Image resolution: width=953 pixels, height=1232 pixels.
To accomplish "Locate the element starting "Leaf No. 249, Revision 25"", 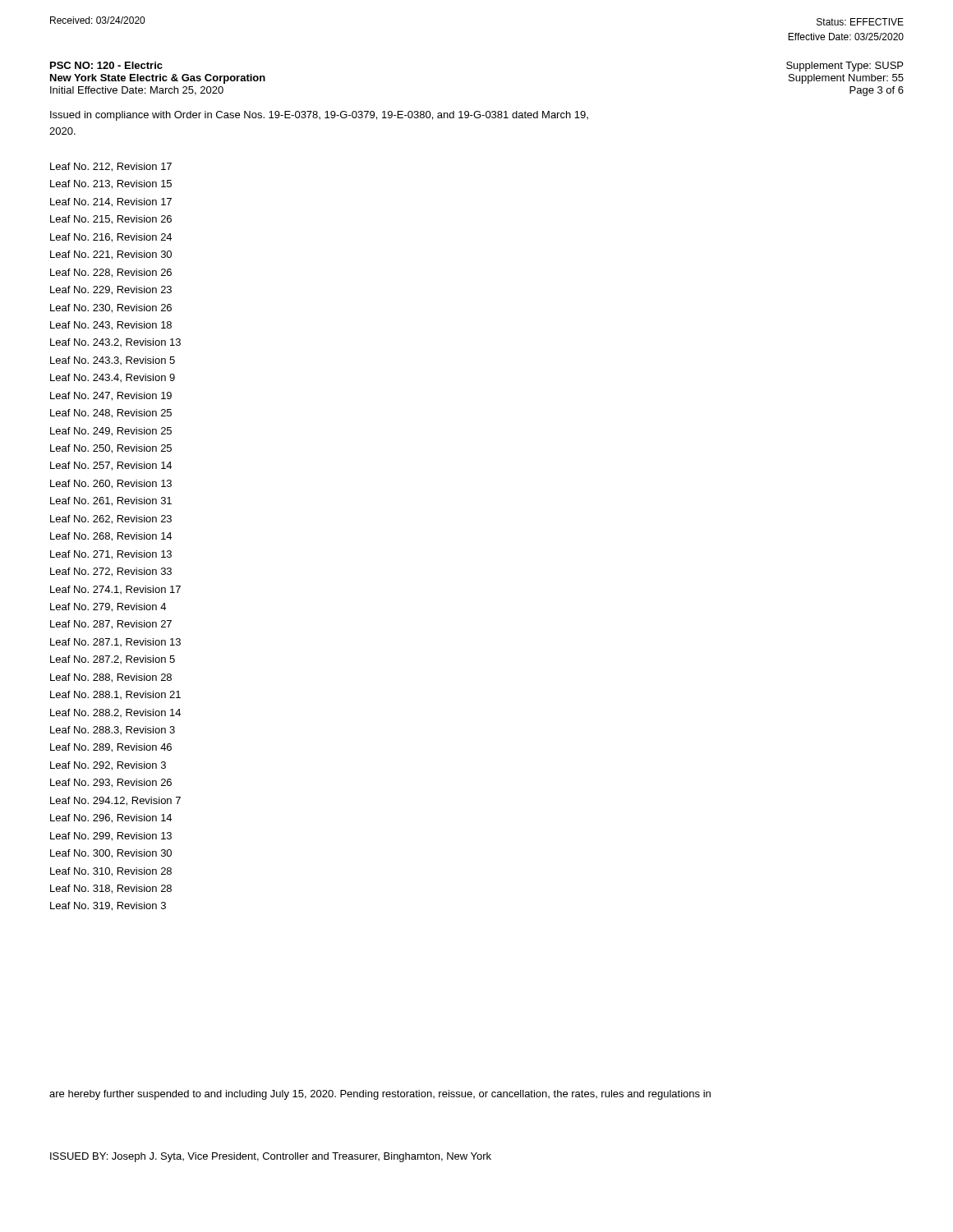I will click(x=111, y=430).
